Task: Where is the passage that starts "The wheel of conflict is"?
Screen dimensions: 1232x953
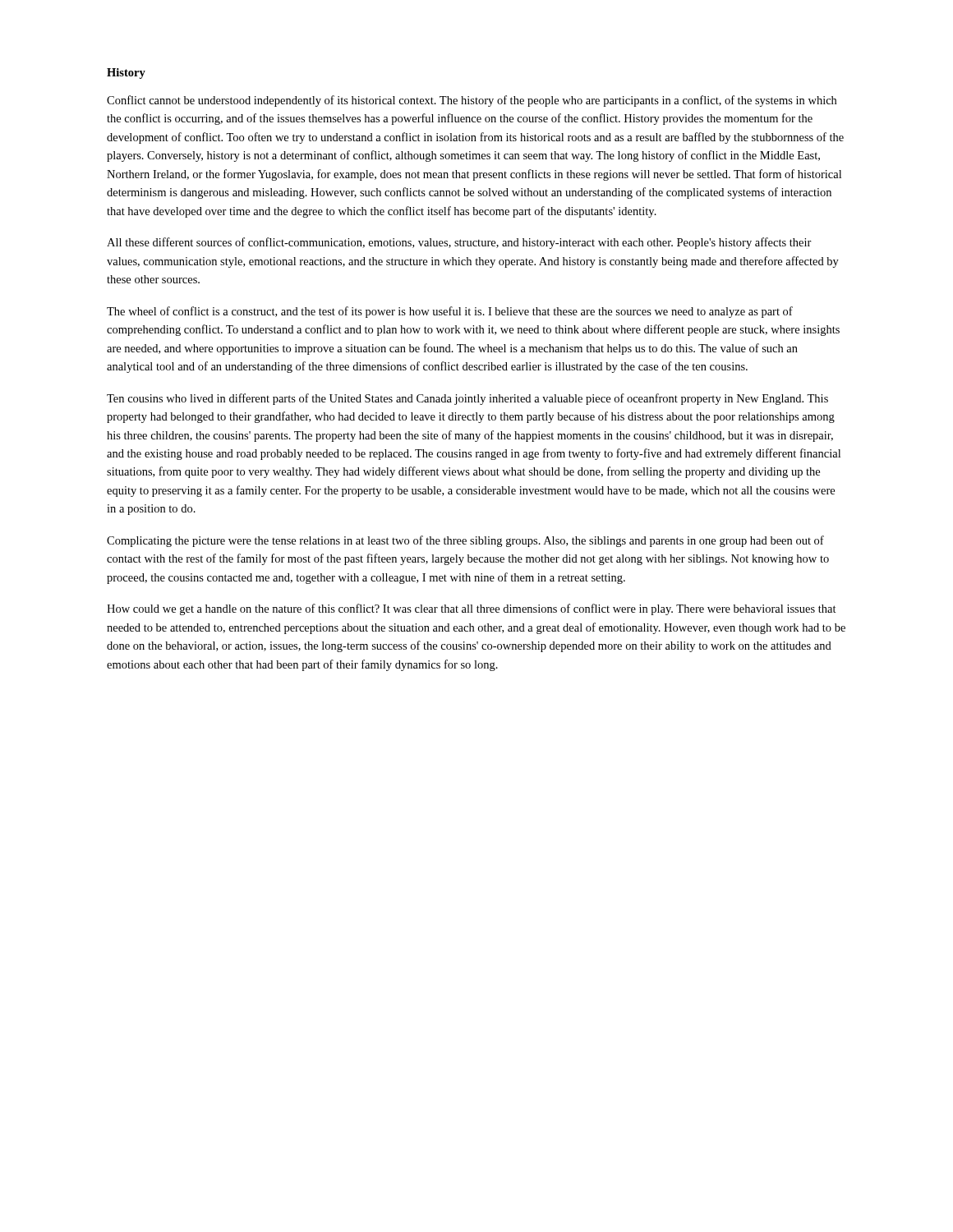Action: (x=473, y=339)
